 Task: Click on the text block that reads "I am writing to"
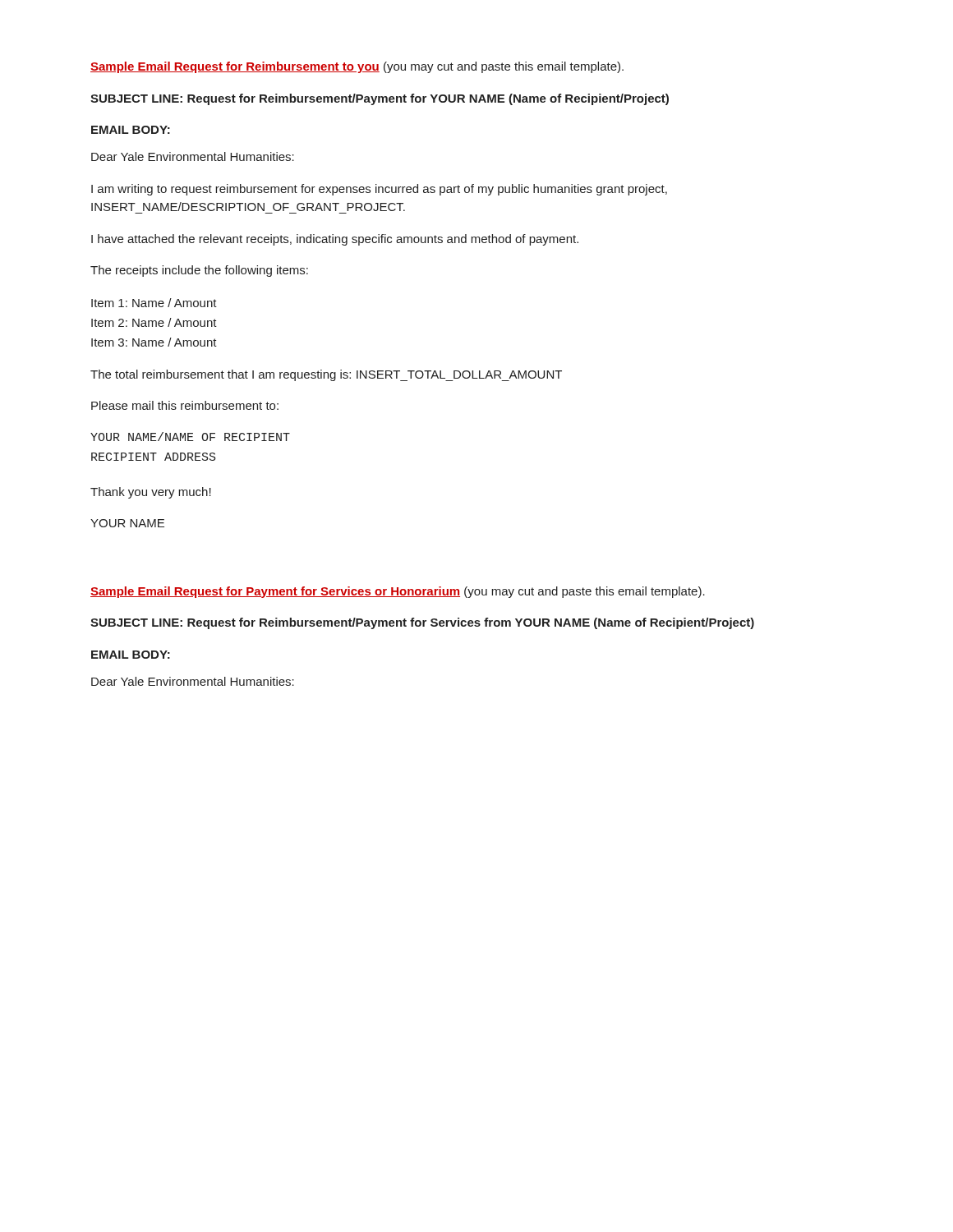pos(379,197)
